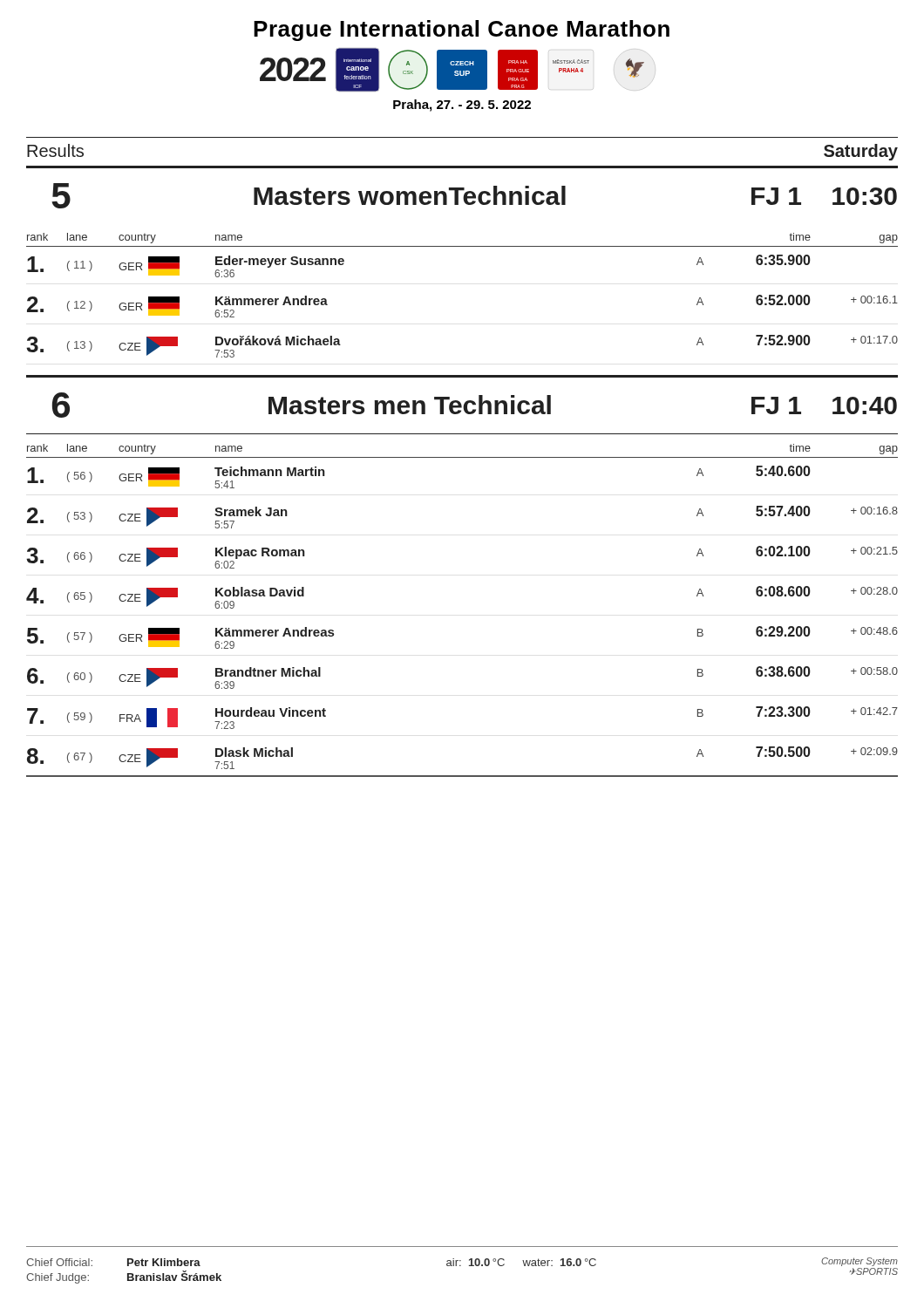This screenshot has width=924, height=1308.
Task: Locate the section header with the text "5 Masters womenTechnical FJ 1 10:30"
Action: [x=462, y=196]
